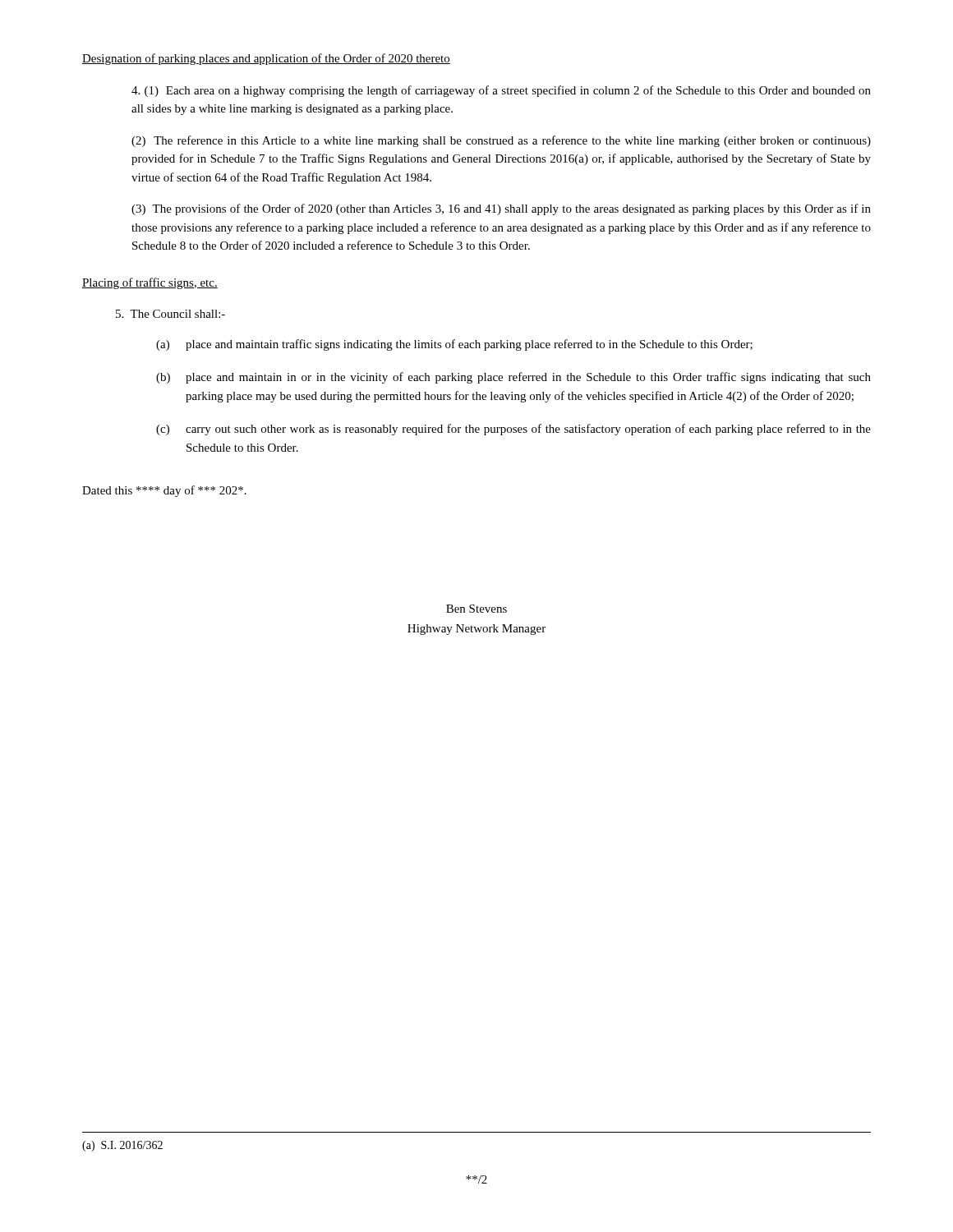This screenshot has height=1232, width=953.
Task: Select the element starting "Designation of parking places and application"
Action: tap(266, 58)
